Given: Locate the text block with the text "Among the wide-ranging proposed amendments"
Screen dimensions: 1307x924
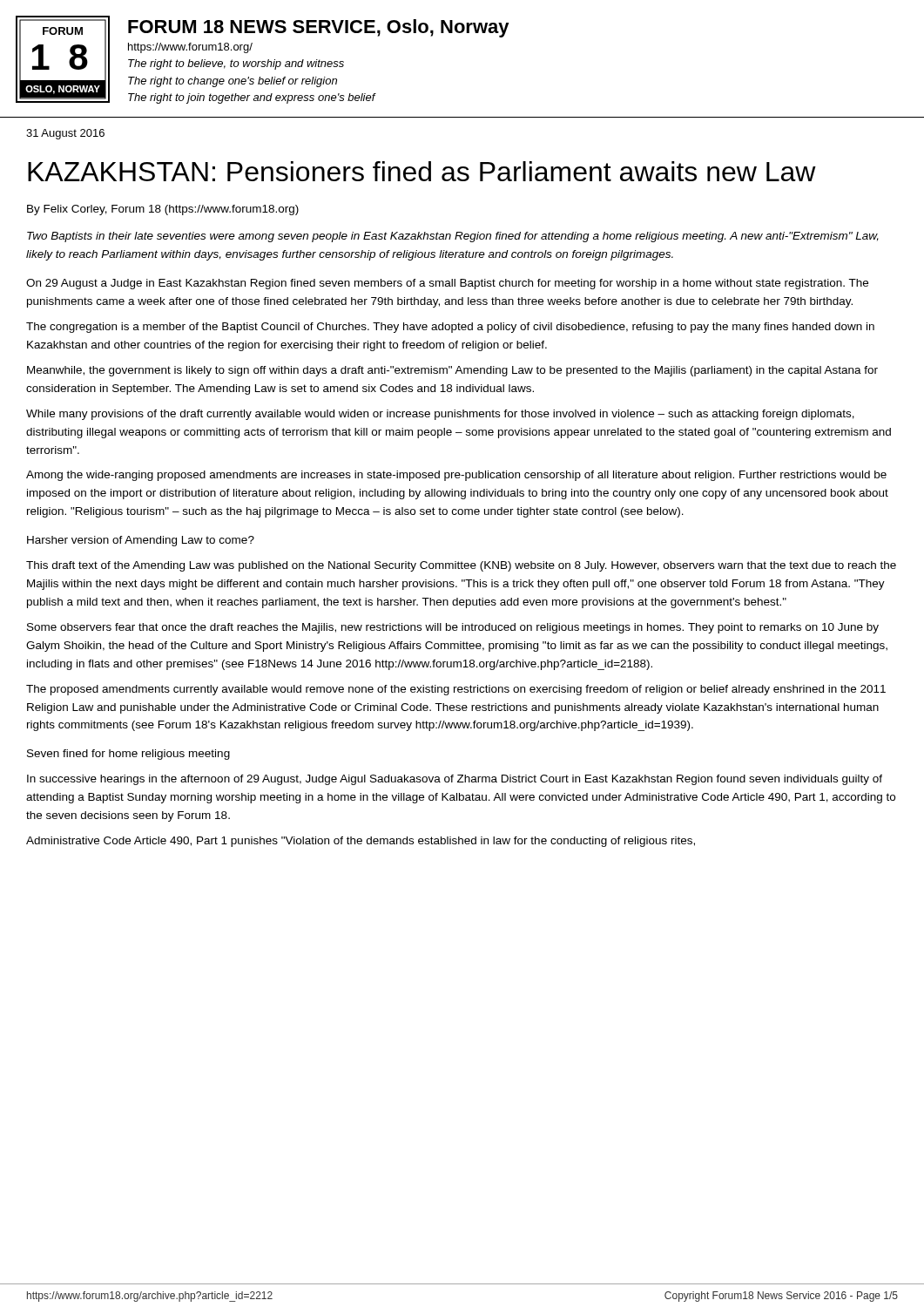Looking at the screenshot, I should (x=457, y=493).
